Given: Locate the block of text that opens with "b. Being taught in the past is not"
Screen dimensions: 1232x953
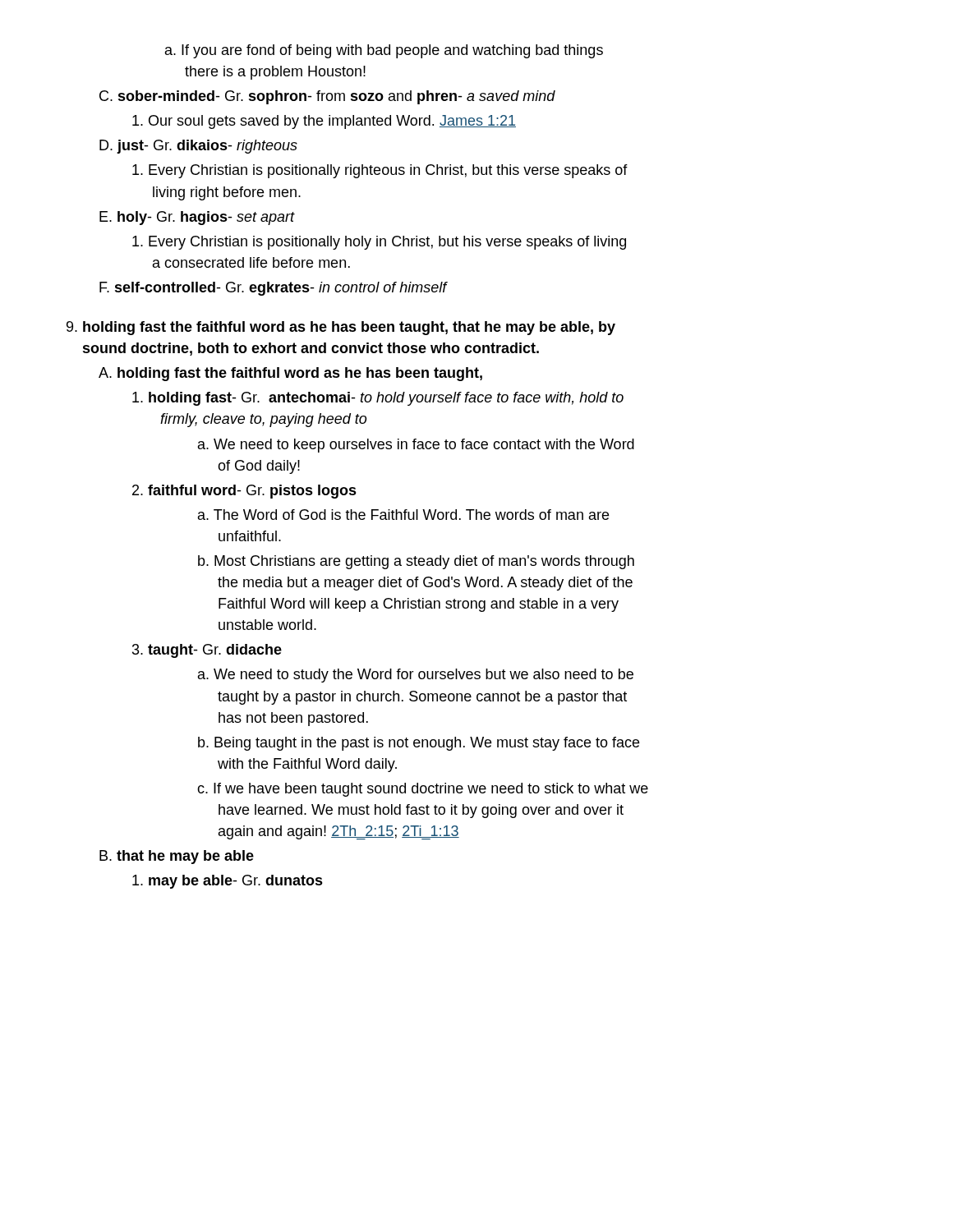Looking at the screenshot, I should coord(419,753).
